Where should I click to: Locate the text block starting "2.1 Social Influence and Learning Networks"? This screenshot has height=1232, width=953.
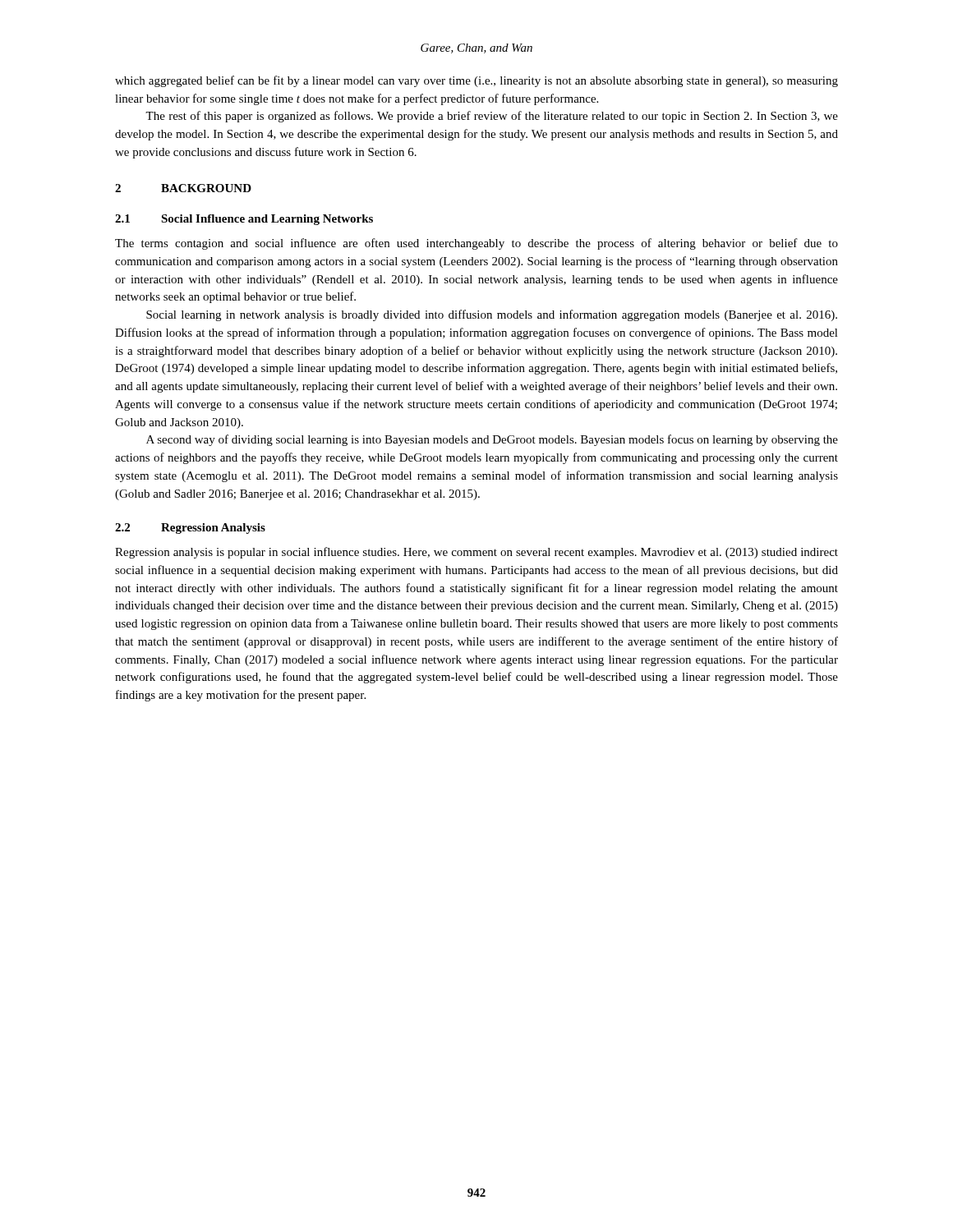(244, 220)
